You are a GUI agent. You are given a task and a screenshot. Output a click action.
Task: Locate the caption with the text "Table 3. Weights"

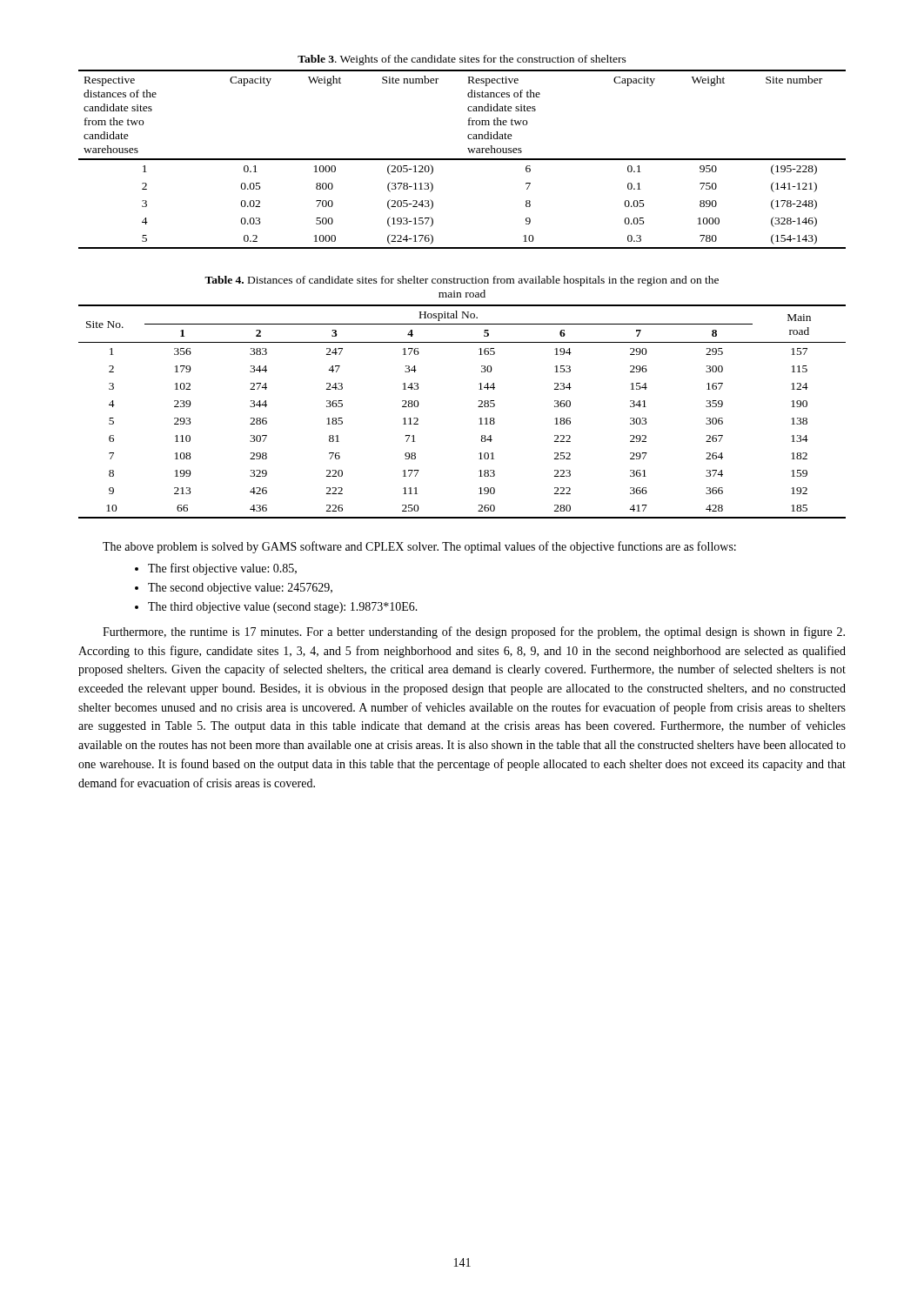tap(462, 59)
